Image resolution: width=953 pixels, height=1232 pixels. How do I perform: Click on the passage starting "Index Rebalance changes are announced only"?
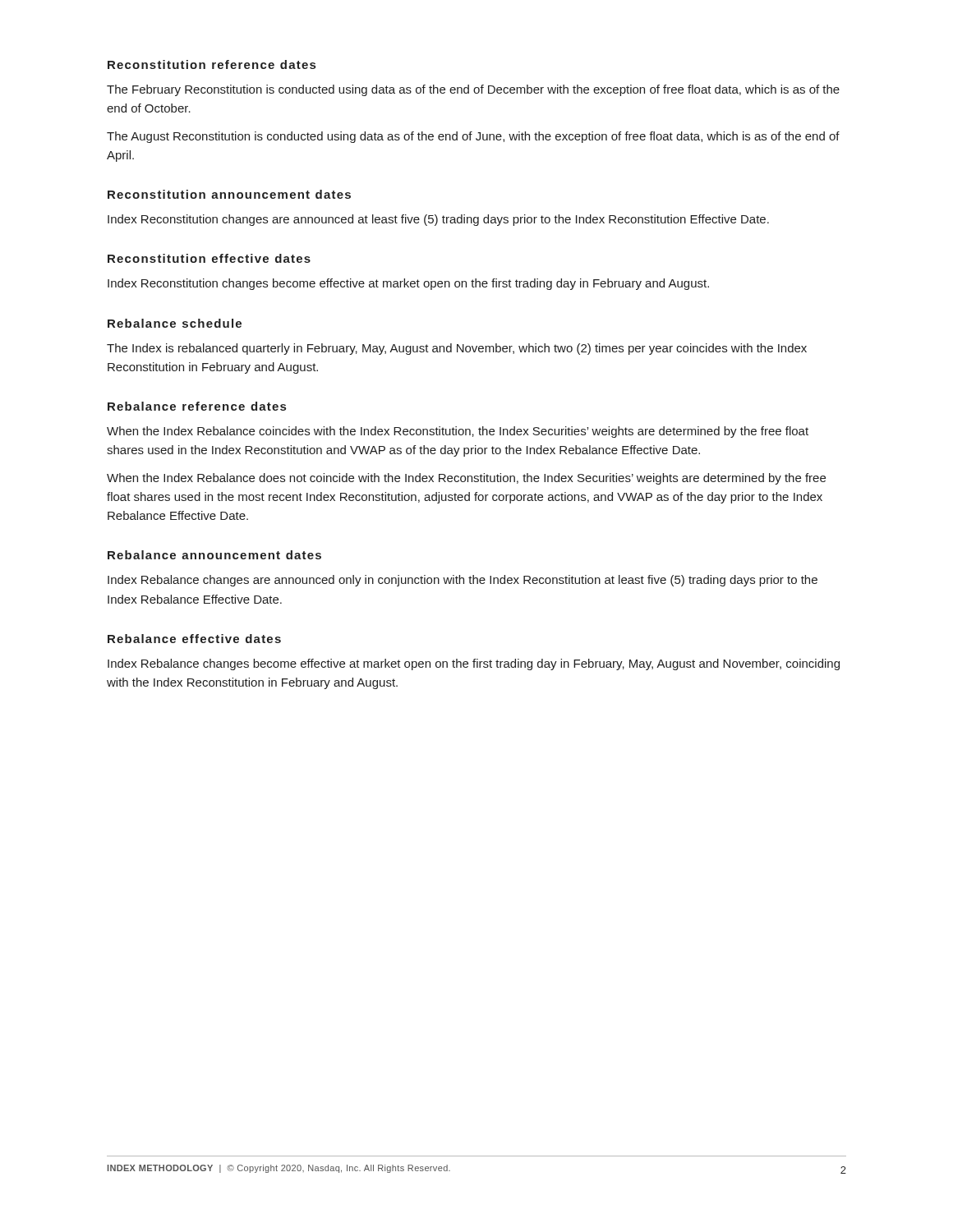462,589
